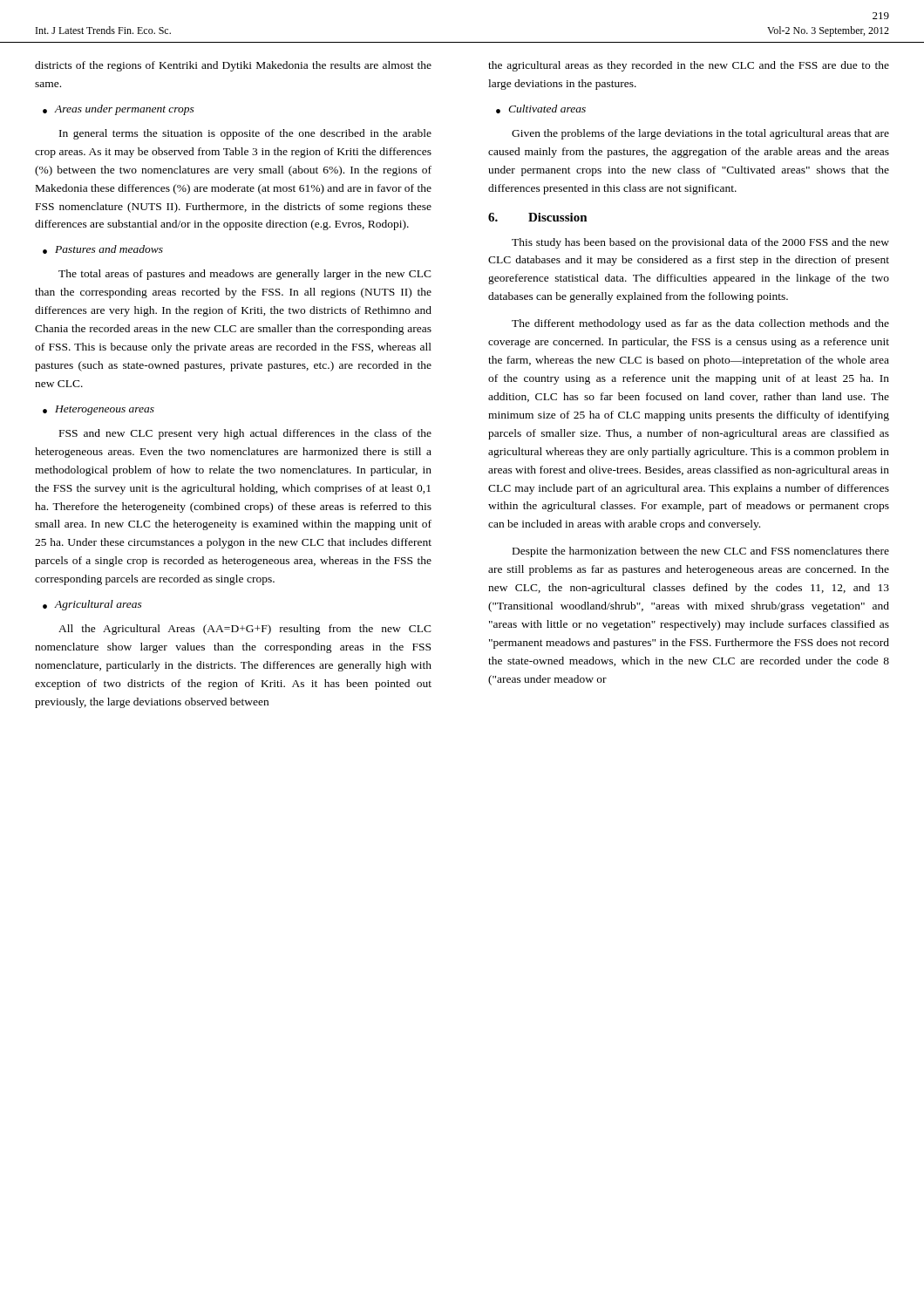The width and height of the screenshot is (924, 1308).
Task: Locate the text block with the text "the agricultural areas as"
Action: (x=689, y=74)
